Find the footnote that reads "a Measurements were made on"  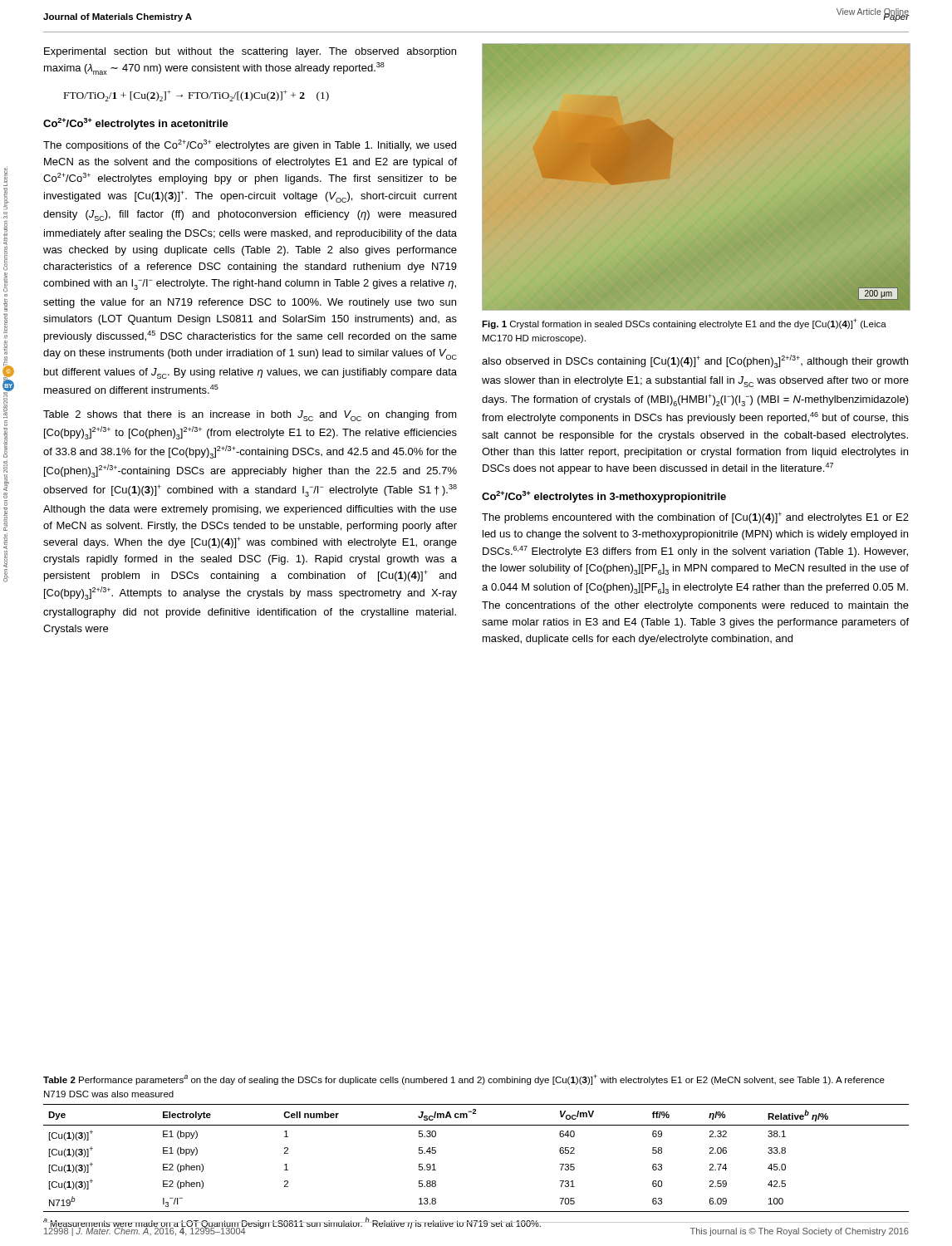292,1222
